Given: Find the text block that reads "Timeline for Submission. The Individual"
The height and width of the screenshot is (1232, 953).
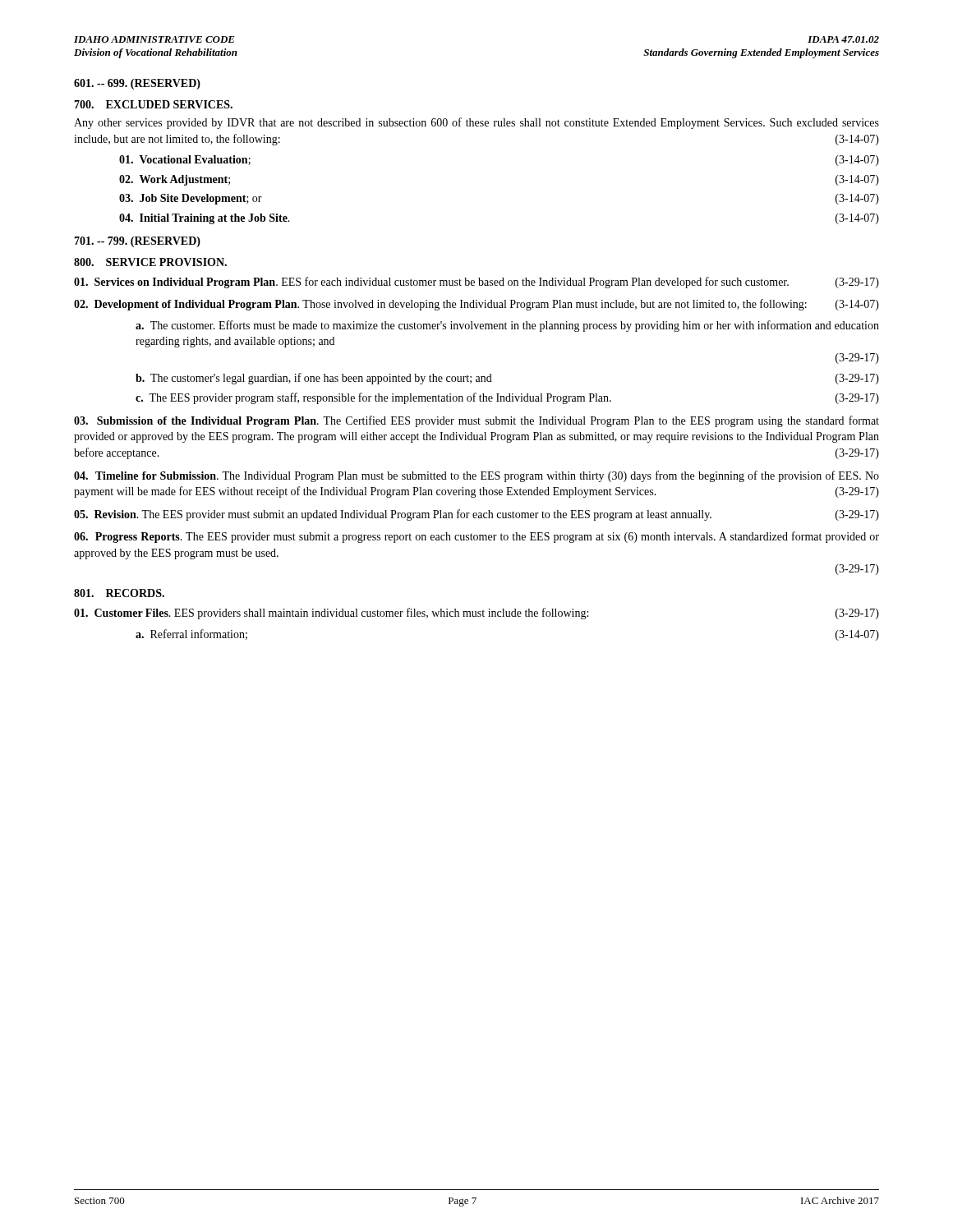Looking at the screenshot, I should coord(476,485).
